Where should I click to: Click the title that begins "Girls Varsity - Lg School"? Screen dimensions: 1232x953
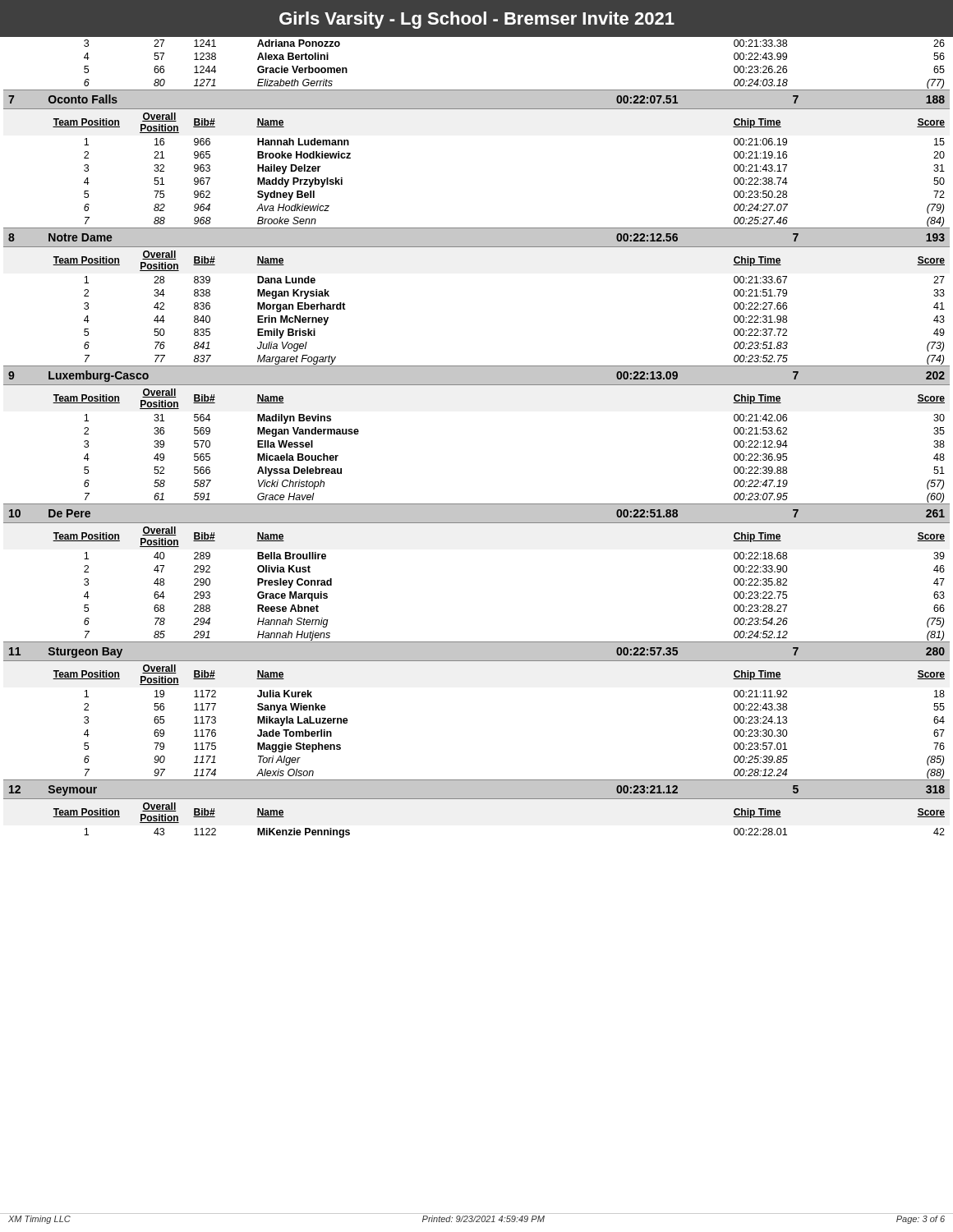pos(476,18)
